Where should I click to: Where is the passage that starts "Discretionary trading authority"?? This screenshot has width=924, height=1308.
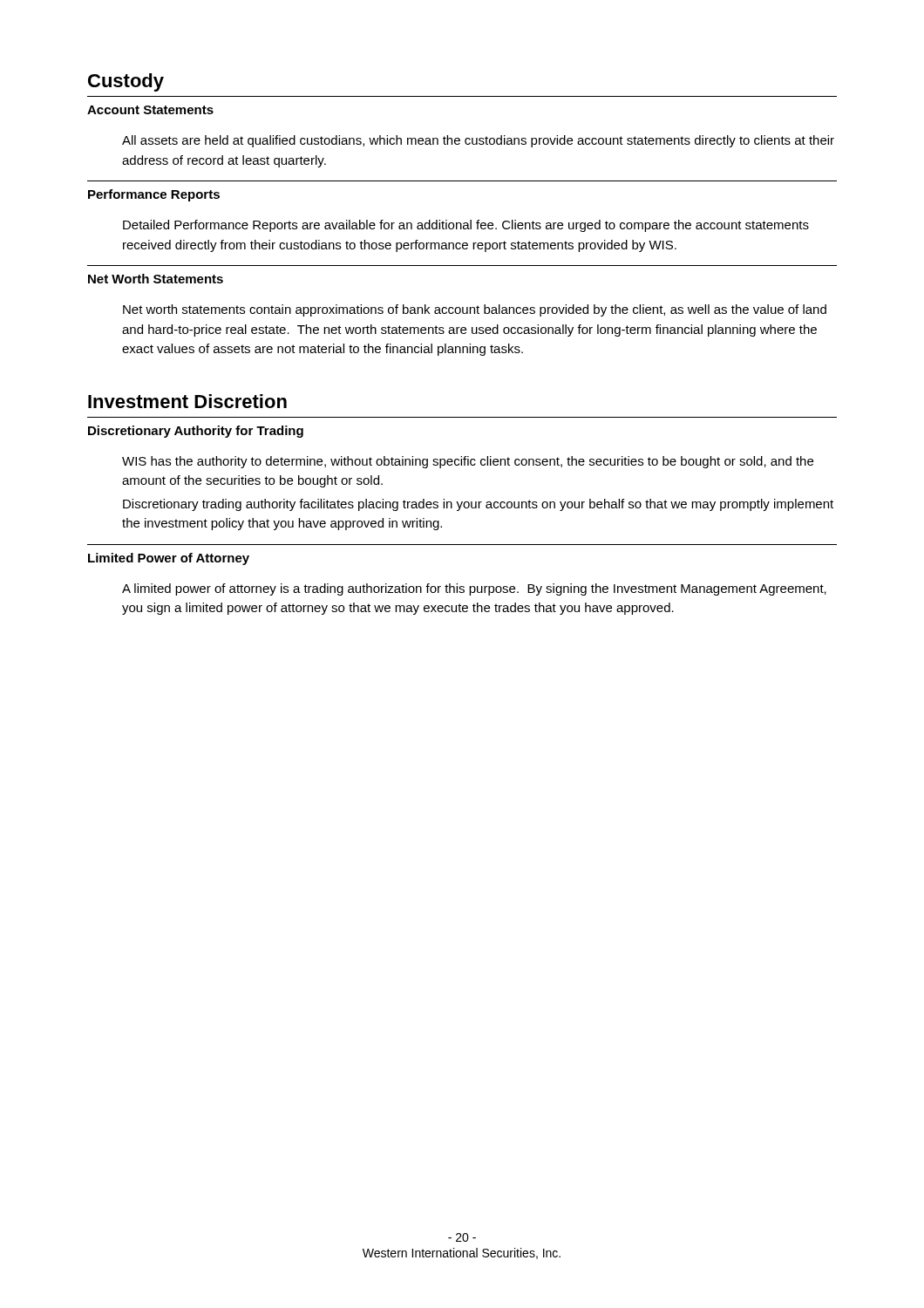click(478, 513)
